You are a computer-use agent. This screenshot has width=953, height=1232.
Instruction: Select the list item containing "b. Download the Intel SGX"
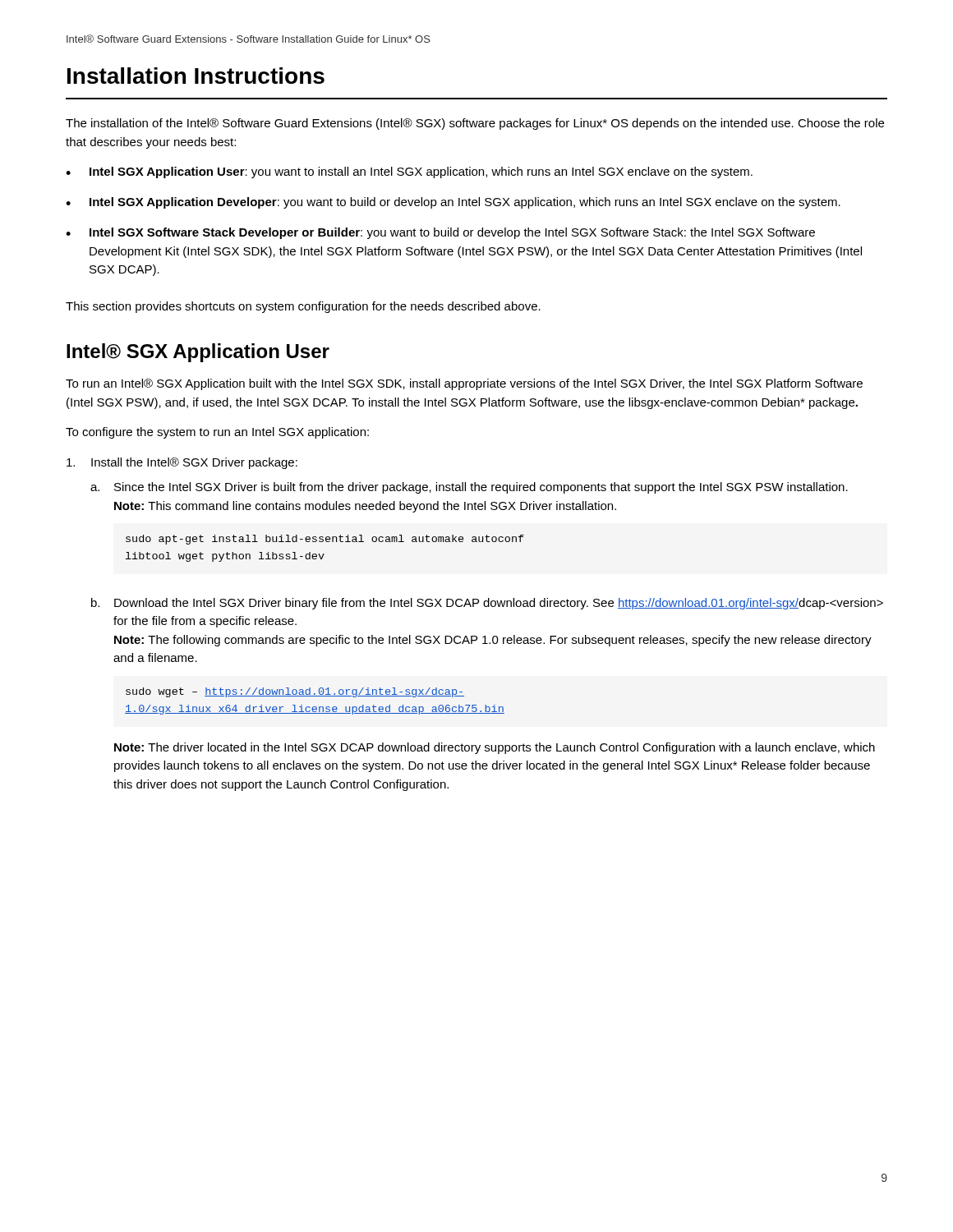489,694
